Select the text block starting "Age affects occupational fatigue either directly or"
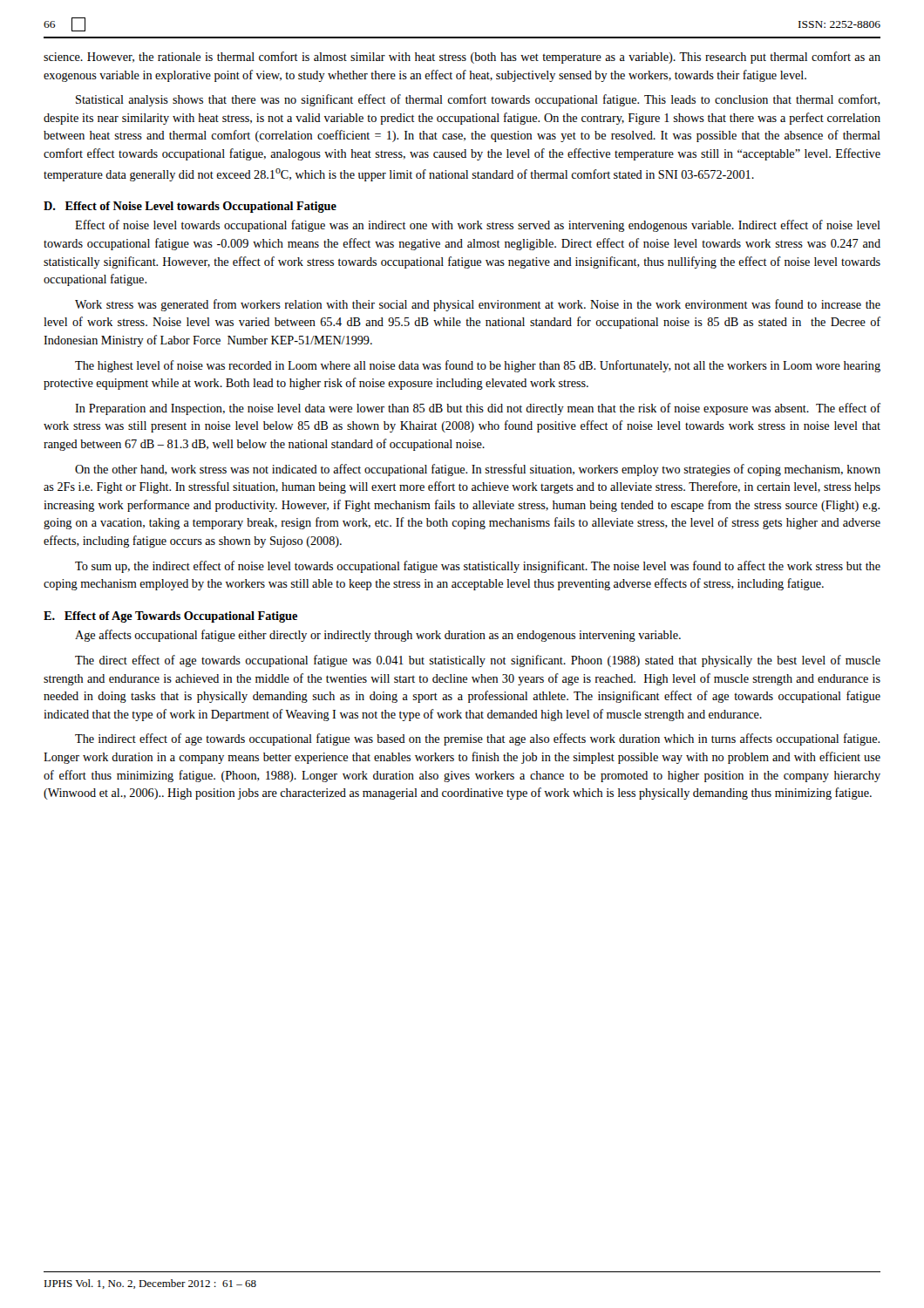This screenshot has height=1308, width=924. [x=462, y=635]
